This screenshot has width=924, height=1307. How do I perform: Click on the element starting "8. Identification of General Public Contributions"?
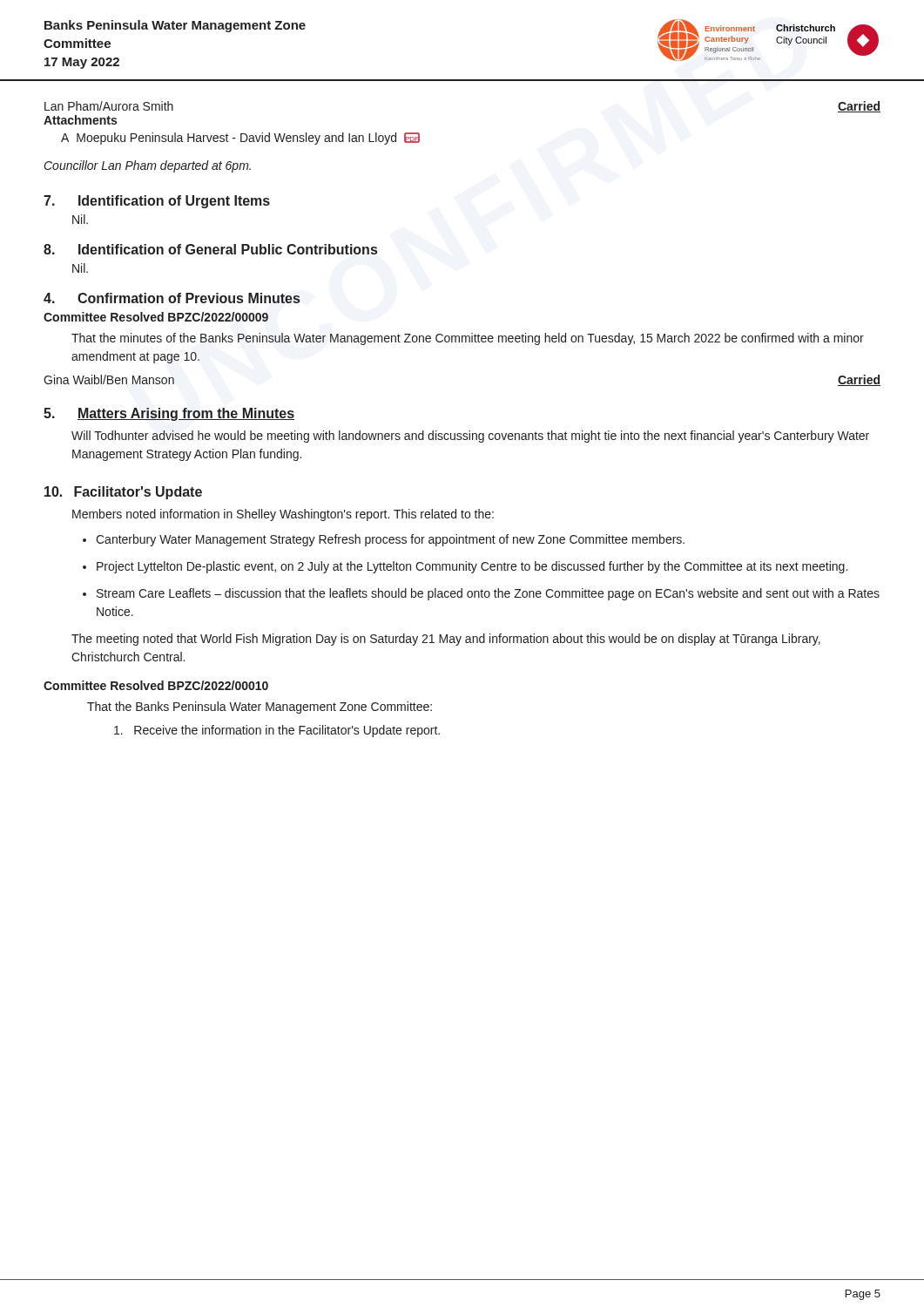coord(211,250)
